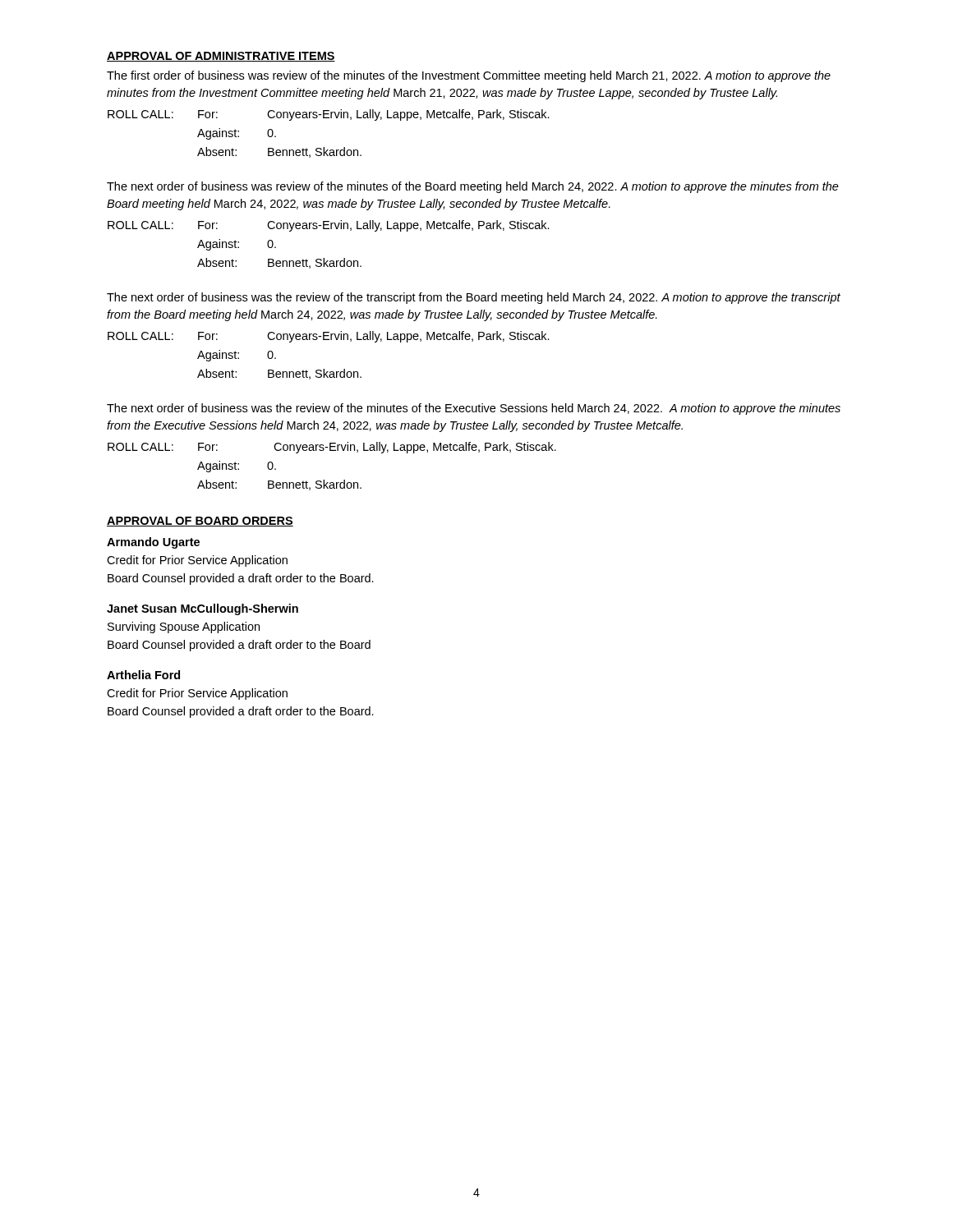The width and height of the screenshot is (953, 1232).
Task: Point to the region starting "The first order of business was"
Action: click(x=469, y=84)
